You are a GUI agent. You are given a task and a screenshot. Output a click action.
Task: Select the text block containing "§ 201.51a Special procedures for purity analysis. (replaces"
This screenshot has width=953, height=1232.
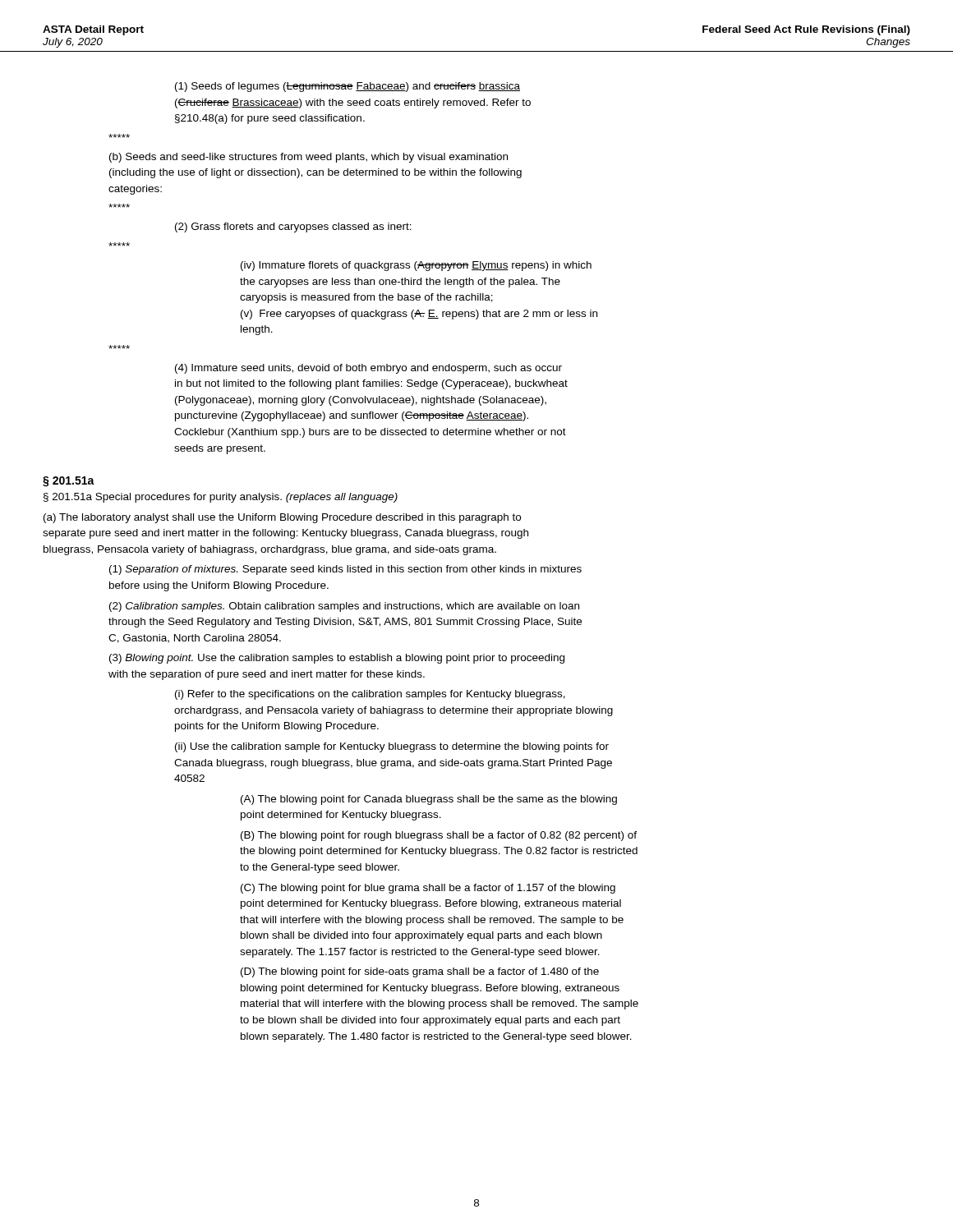[221, 498]
